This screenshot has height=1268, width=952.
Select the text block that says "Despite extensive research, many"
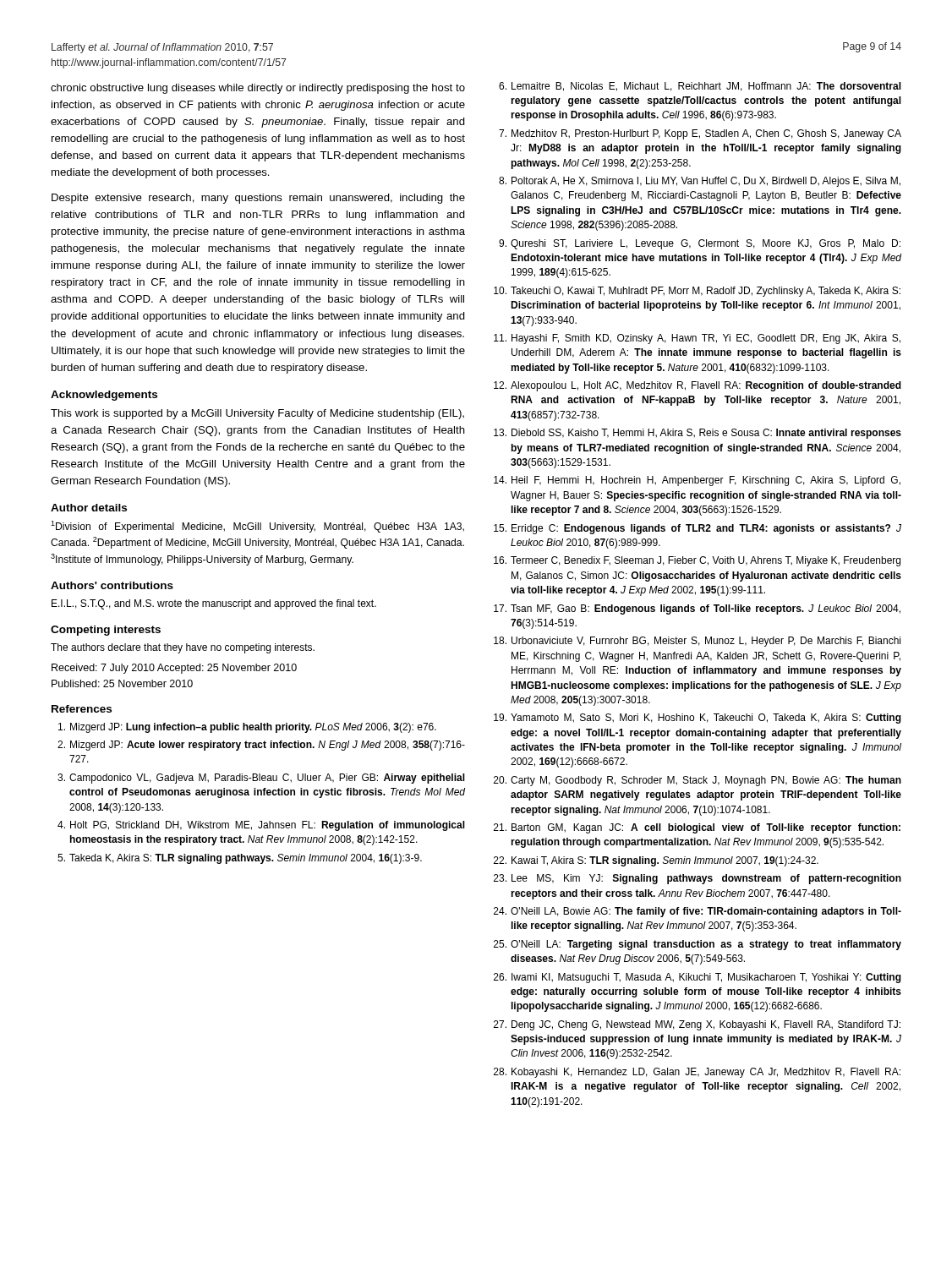tap(258, 282)
